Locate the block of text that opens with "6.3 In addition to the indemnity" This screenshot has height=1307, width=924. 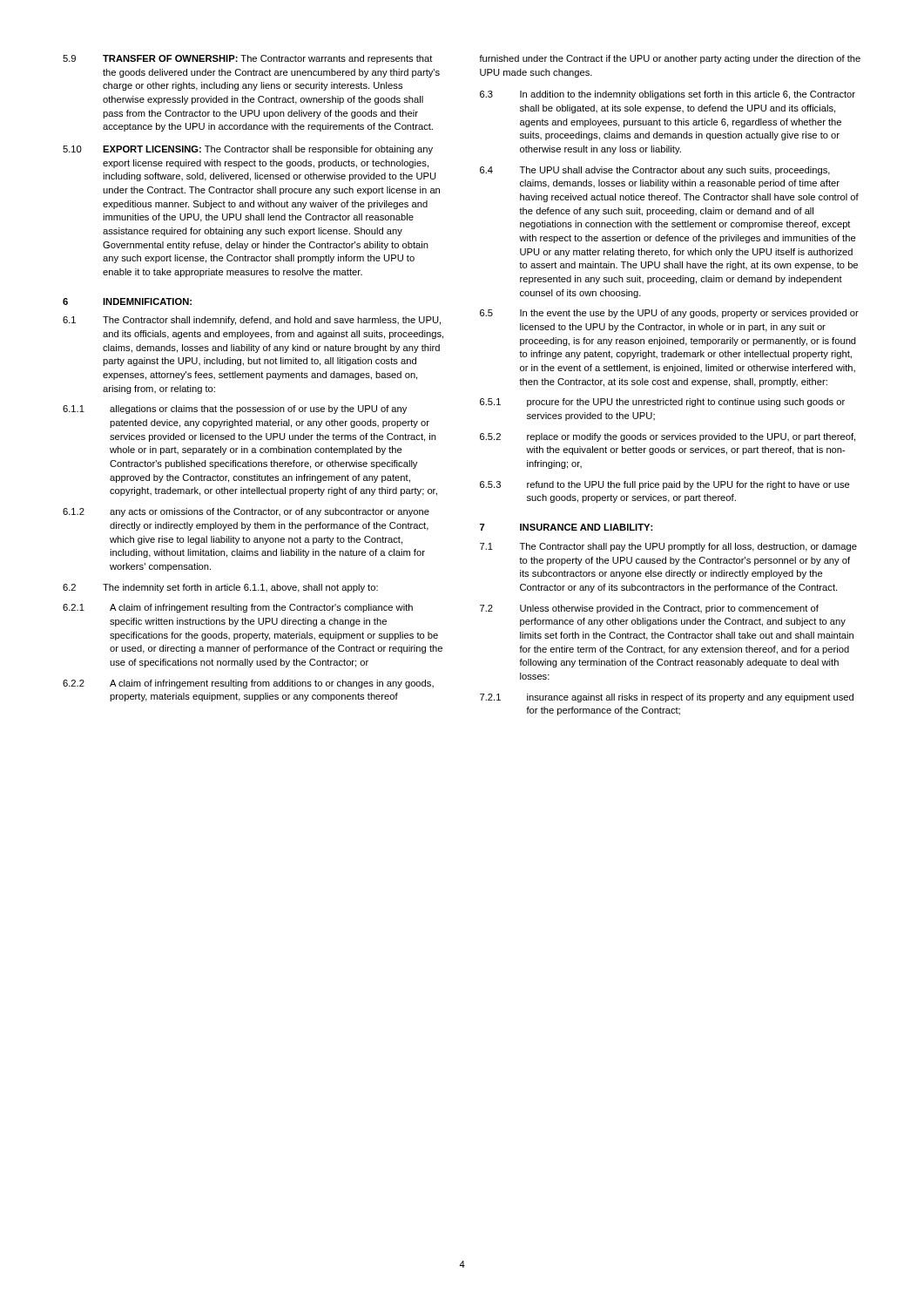670,122
